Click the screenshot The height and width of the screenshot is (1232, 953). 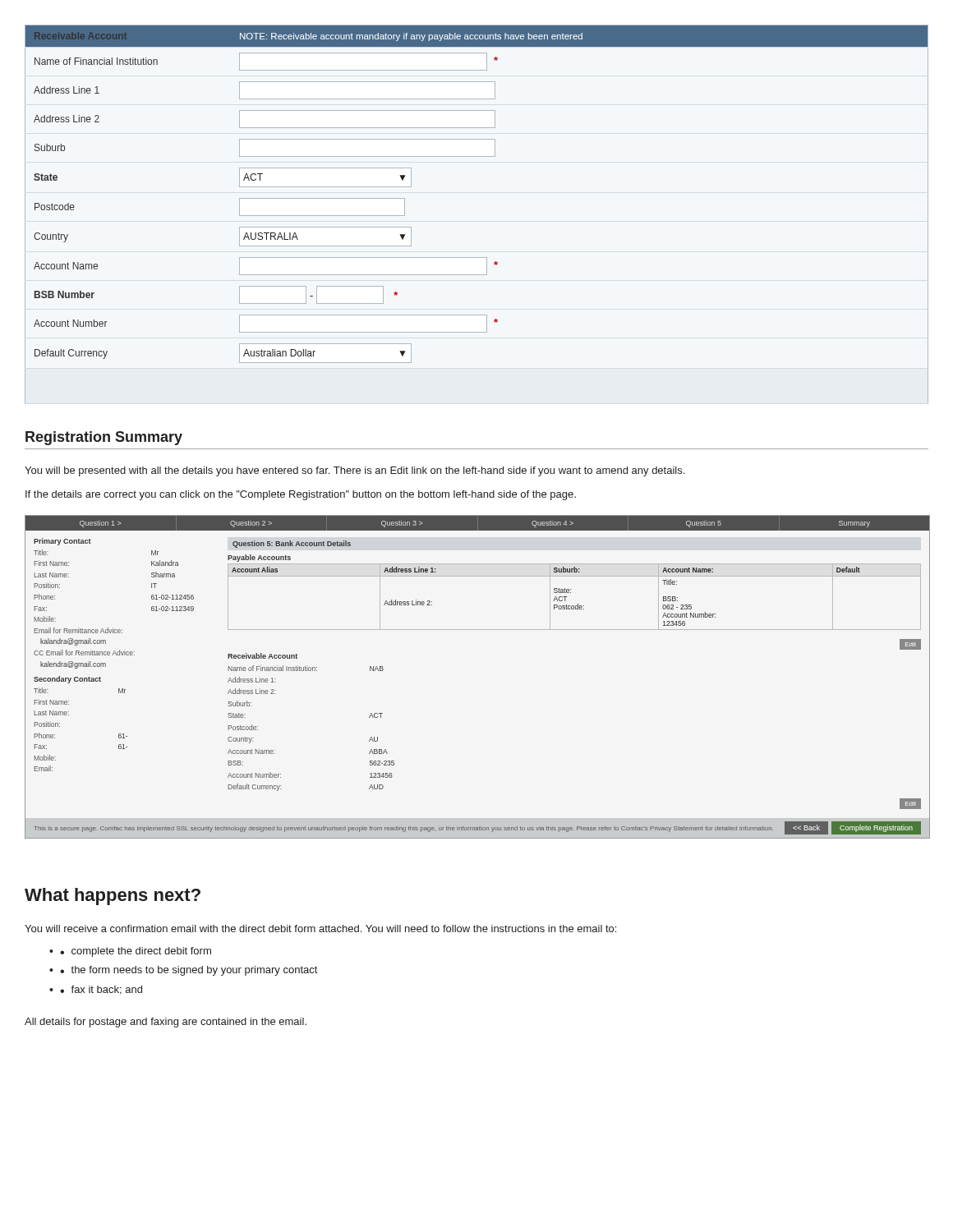477,677
